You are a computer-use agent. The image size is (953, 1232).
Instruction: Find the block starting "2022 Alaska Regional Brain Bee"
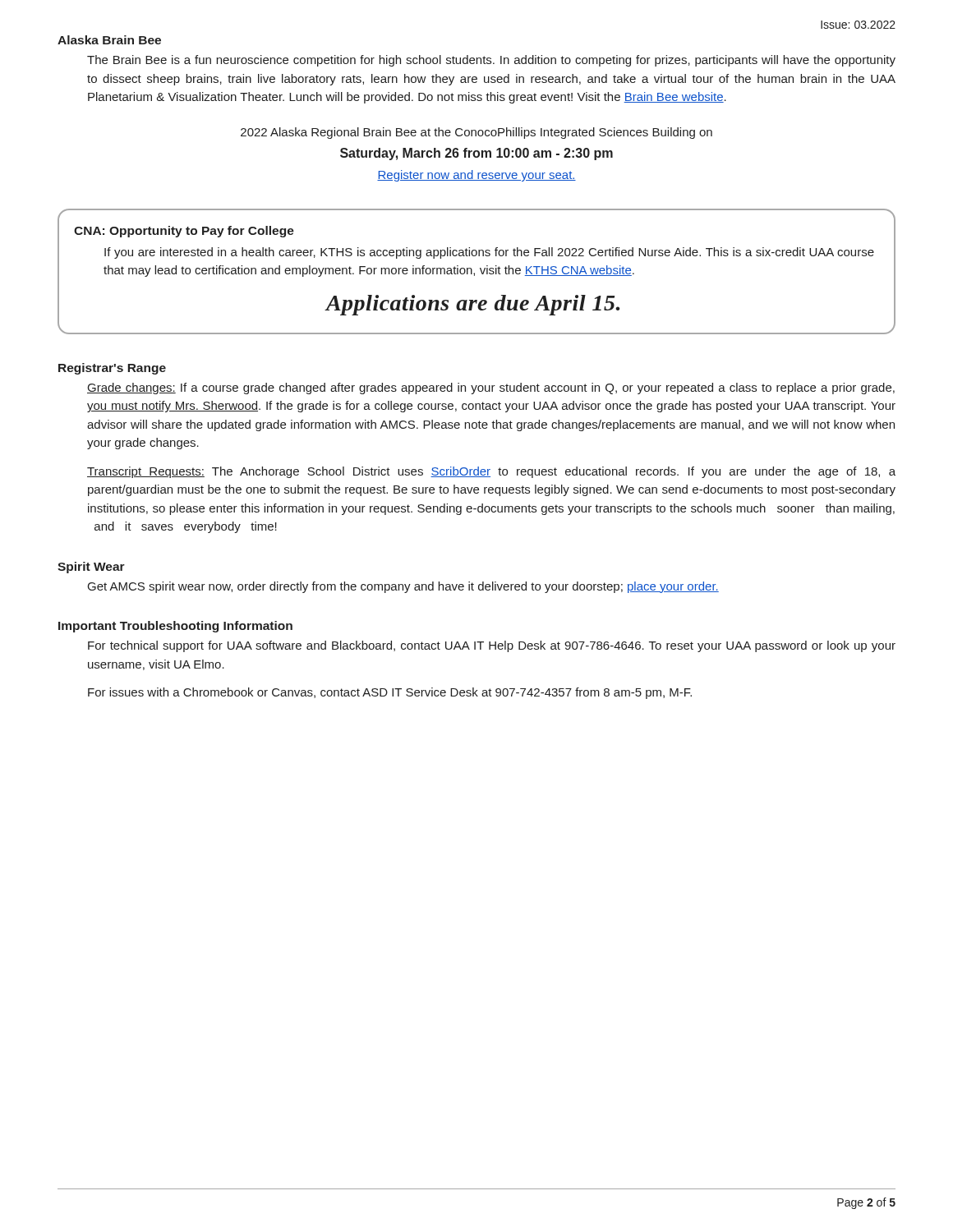(476, 153)
